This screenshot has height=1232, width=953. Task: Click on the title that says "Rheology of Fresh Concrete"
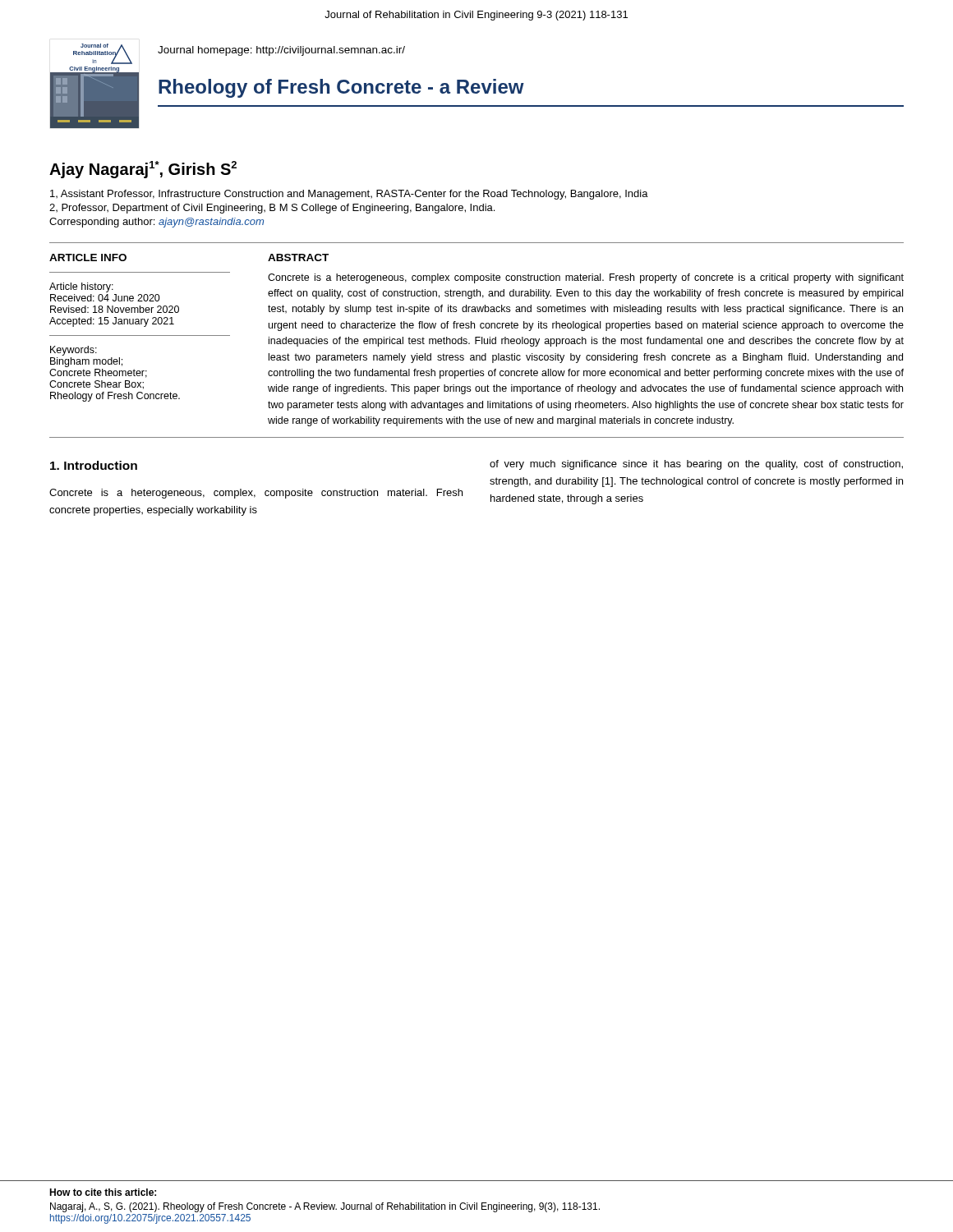(x=341, y=87)
